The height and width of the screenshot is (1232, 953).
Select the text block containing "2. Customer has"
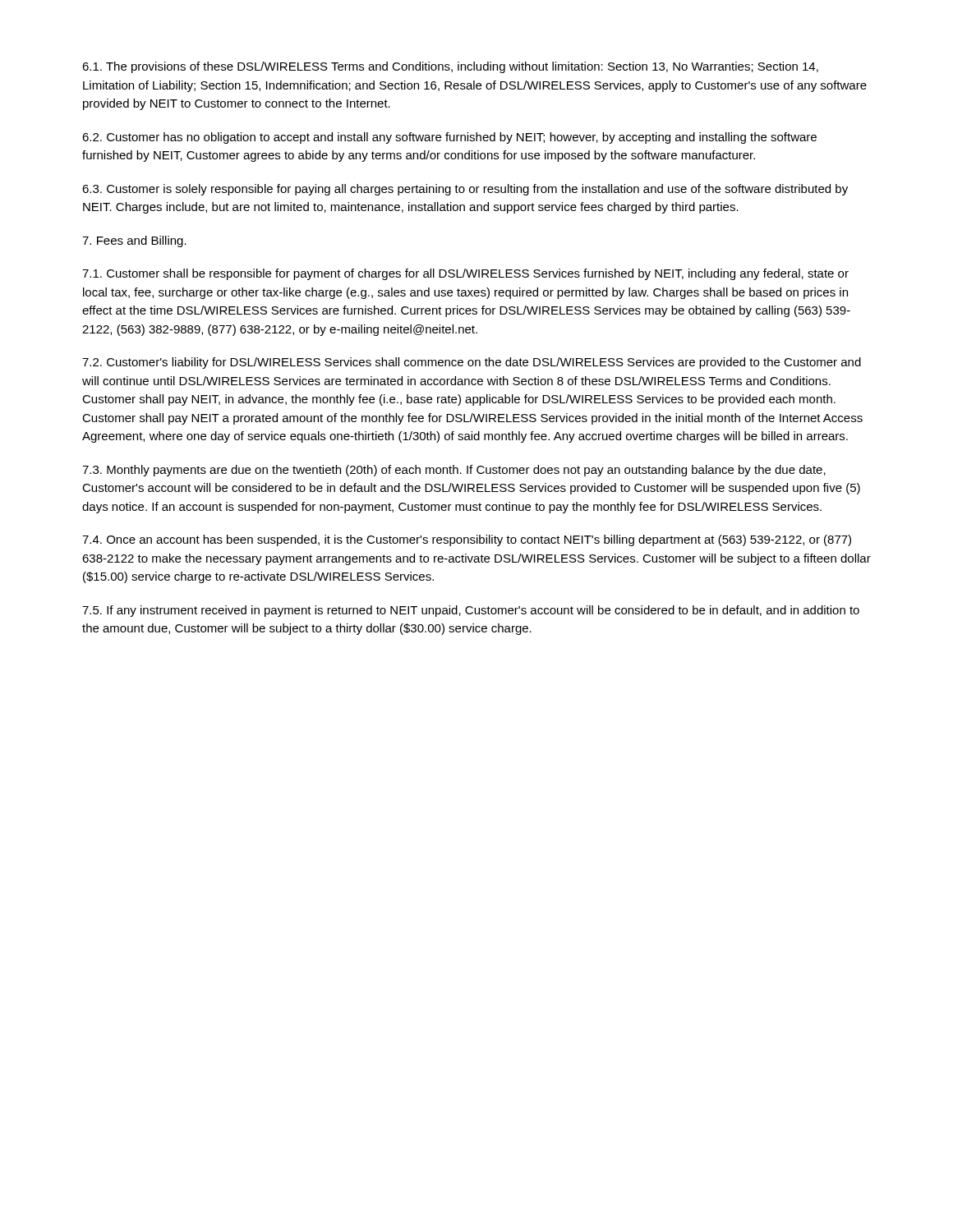tap(450, 146)
